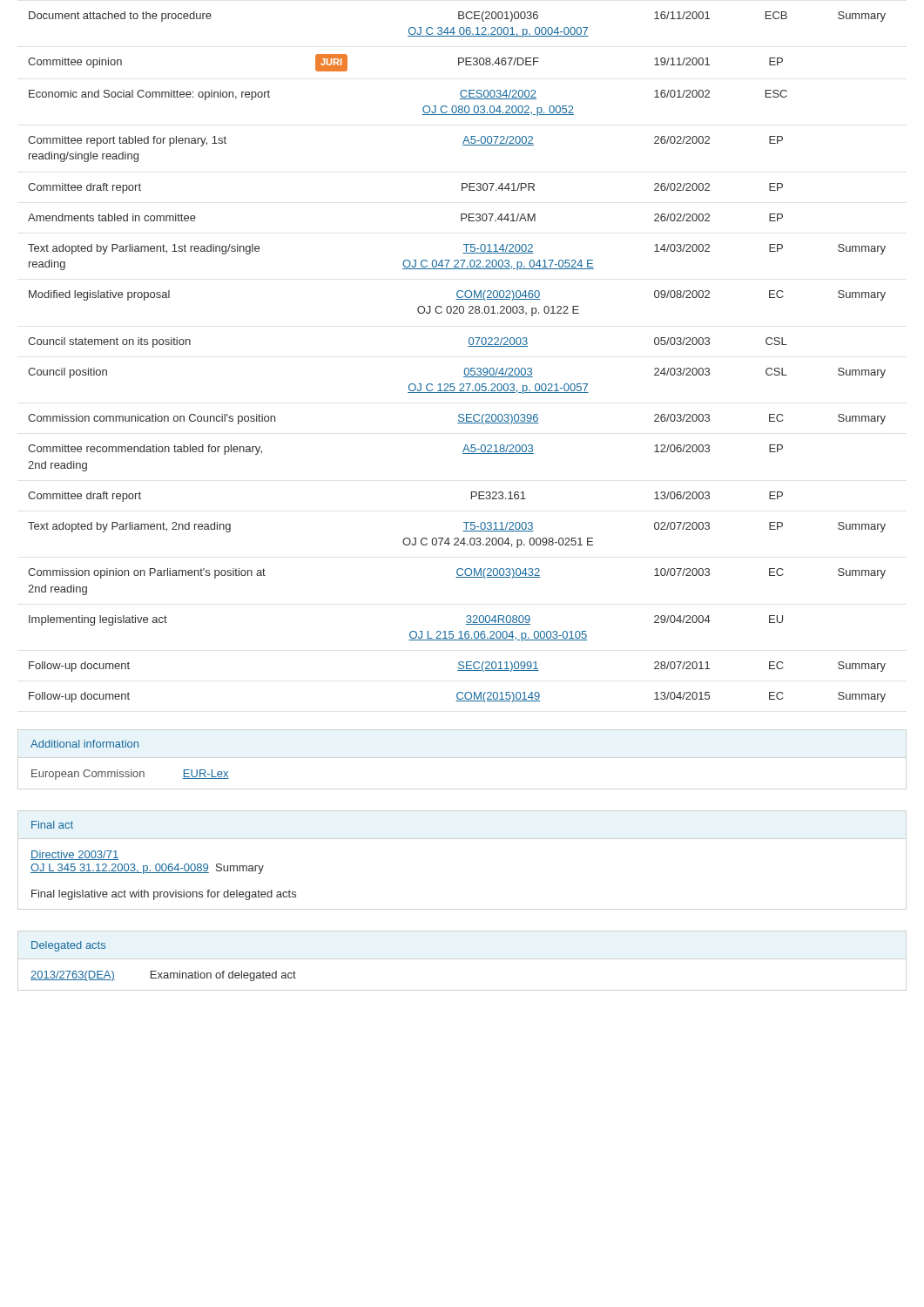Click on the region starting "European Commission EUR-Lex"
The height and width of the screenshot is (1307, 924).
130,774
